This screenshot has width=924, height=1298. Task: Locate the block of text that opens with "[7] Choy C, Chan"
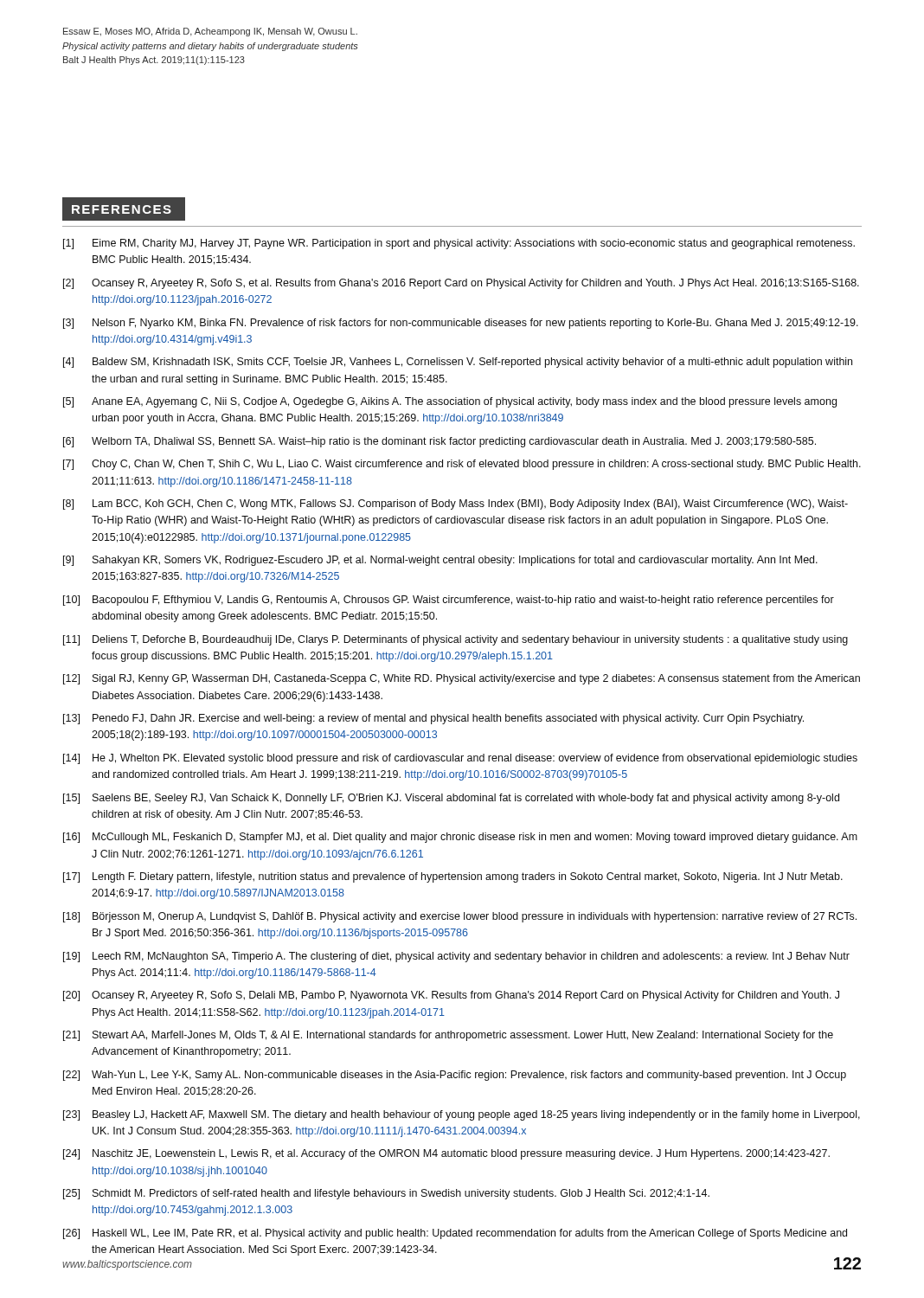point(462,473)
